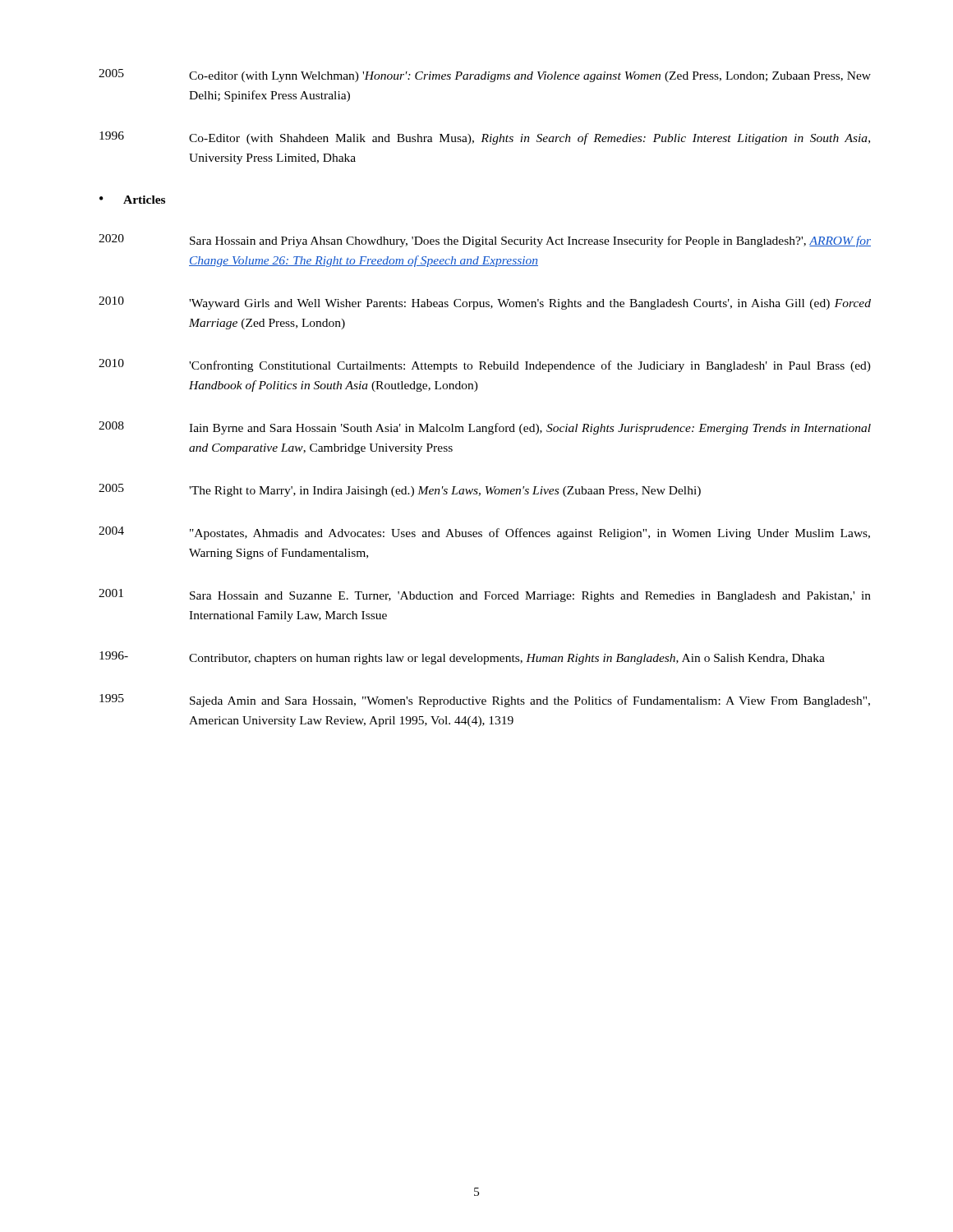The height and width of the screenshot is (1232, 953).
Task: Select the list item that says "2001 Sara Hossain and"
Action: pyautogui.click(x=485, y=606)
